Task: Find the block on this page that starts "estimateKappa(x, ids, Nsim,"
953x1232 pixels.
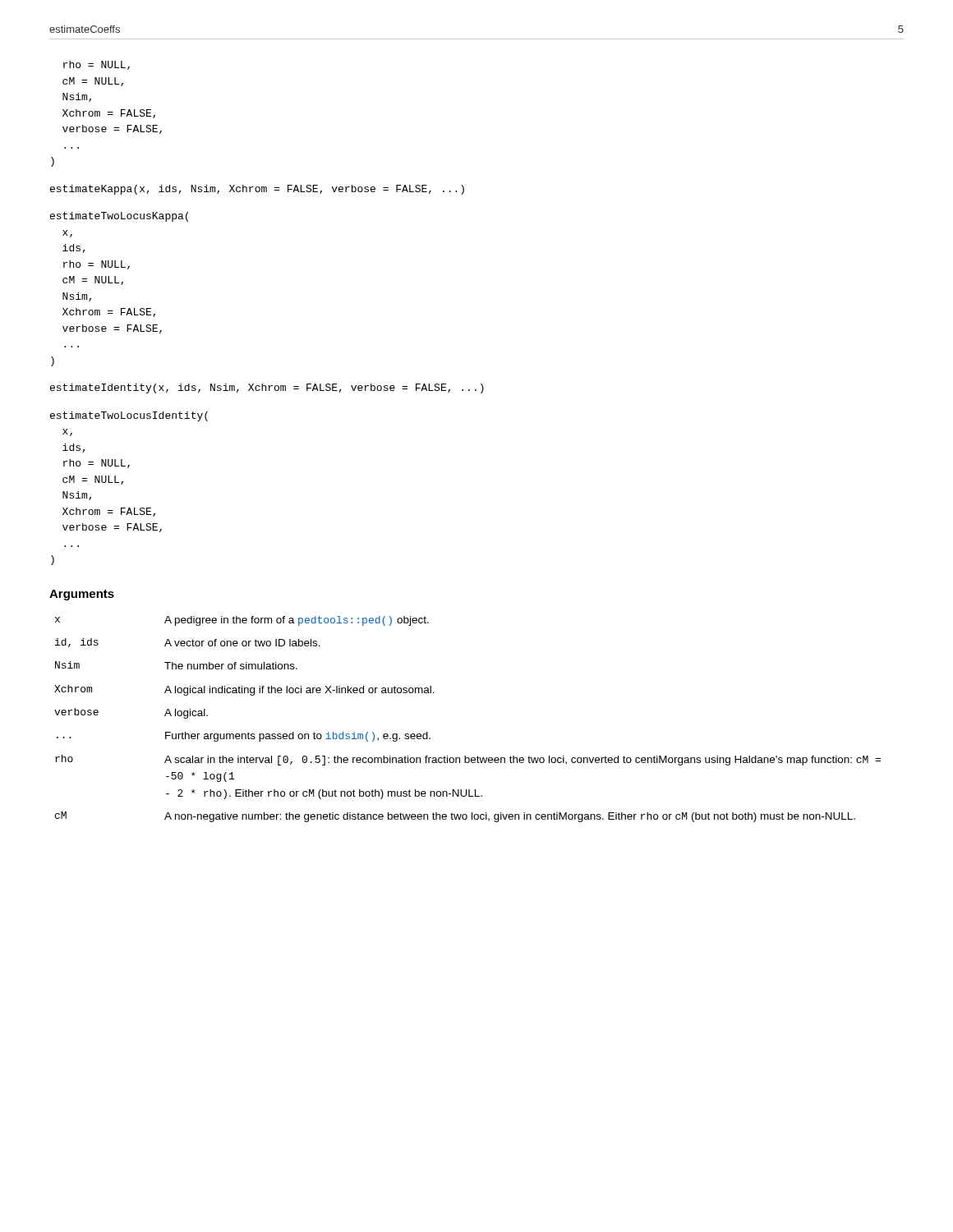Action: click(258, 189)
